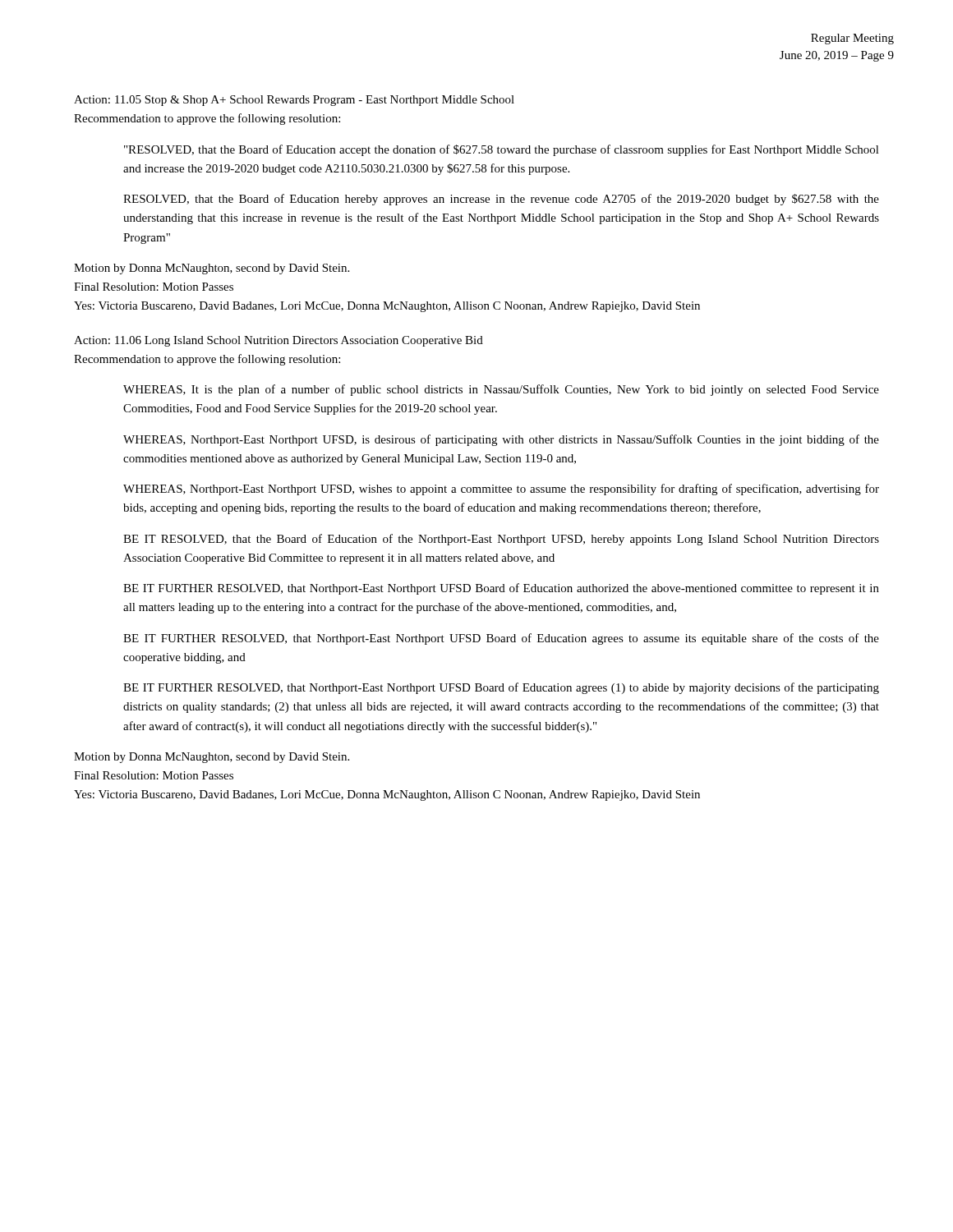Select the text block that reads ""RESOLVED, that the Board of Education accept the"
Image resolution: width=953 pixels, height=1232 pixels.
point(501,159)
